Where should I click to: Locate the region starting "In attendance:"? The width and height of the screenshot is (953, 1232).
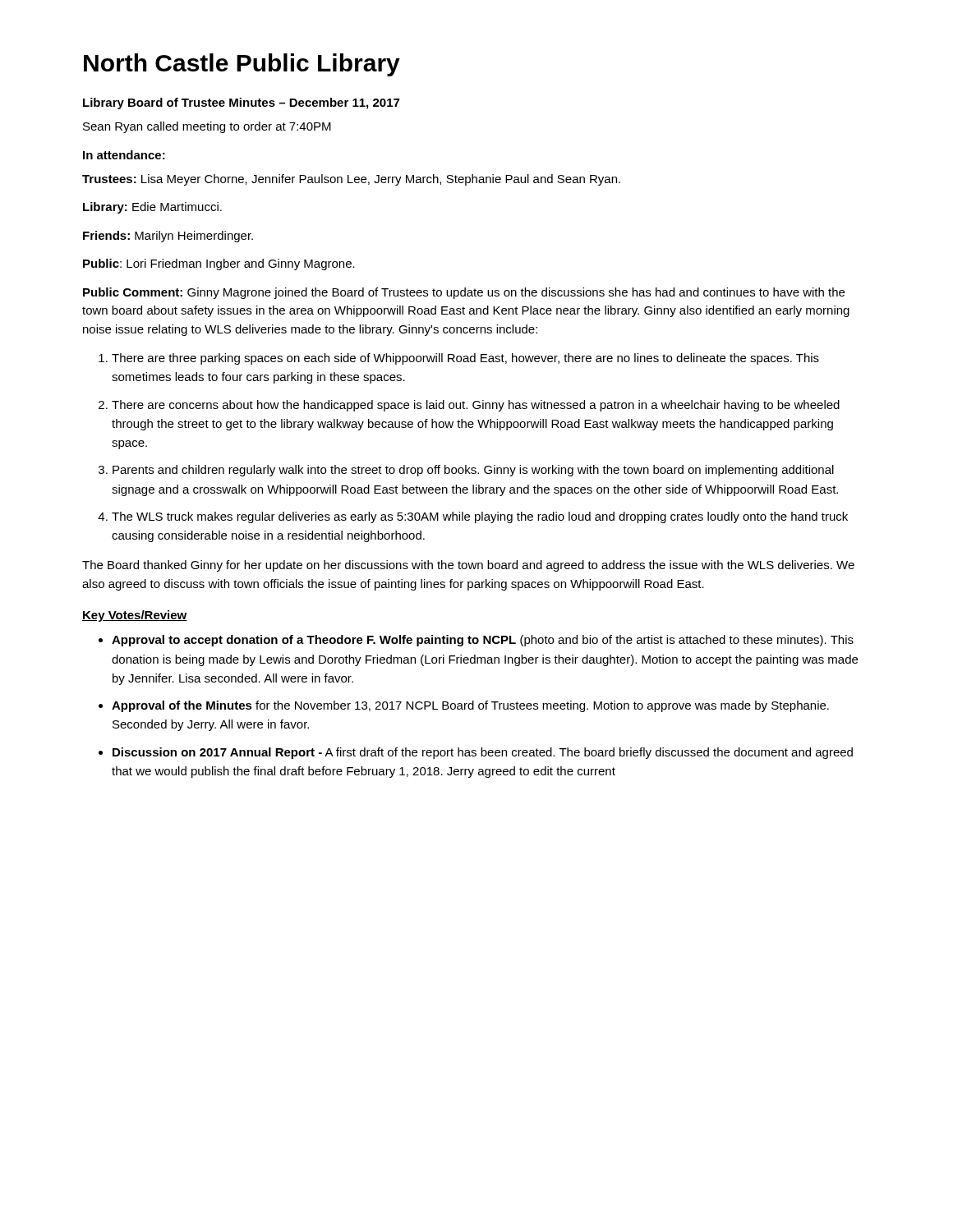[x=124, y=155]
